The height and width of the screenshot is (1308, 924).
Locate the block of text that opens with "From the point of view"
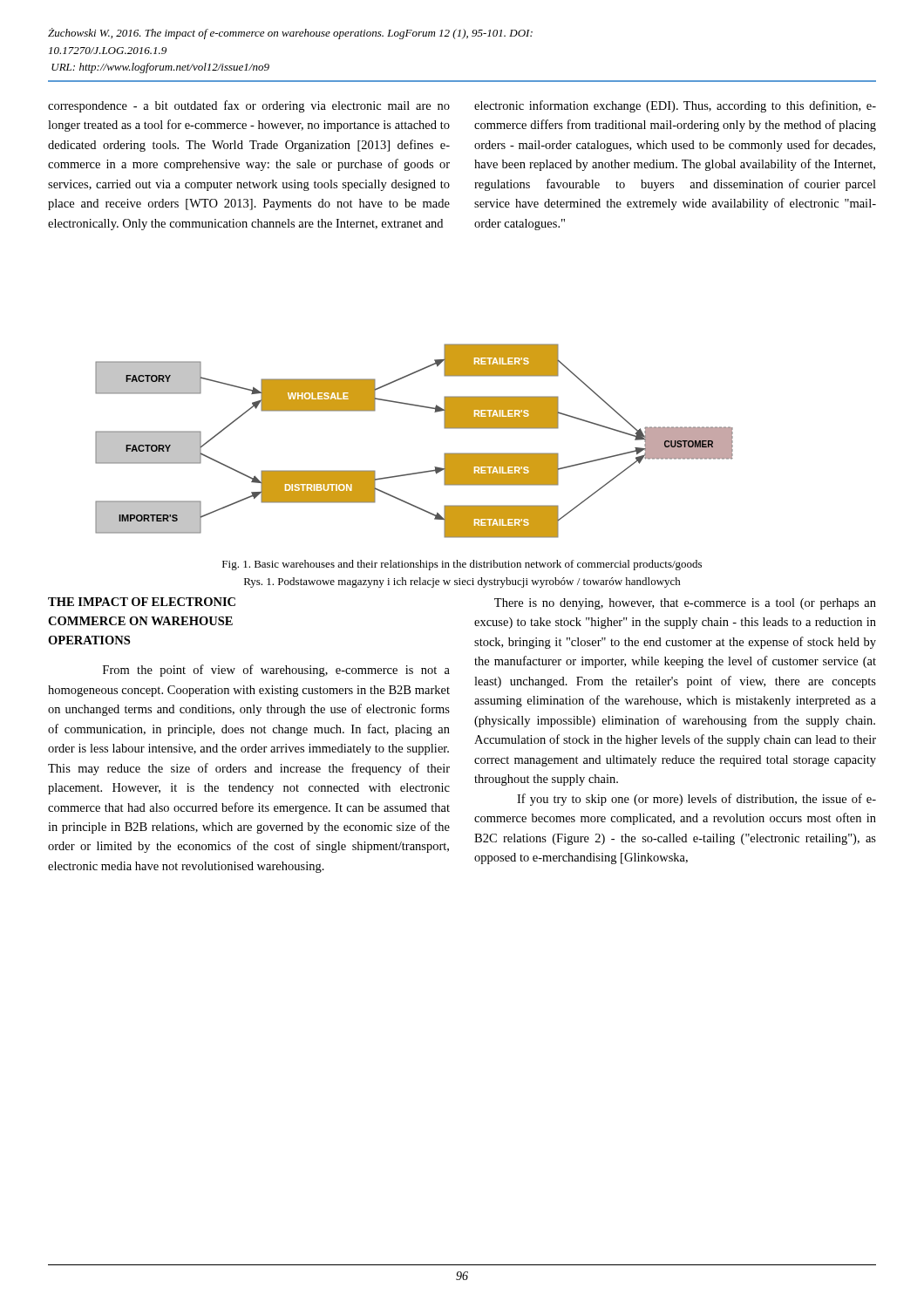coord(249,768)
